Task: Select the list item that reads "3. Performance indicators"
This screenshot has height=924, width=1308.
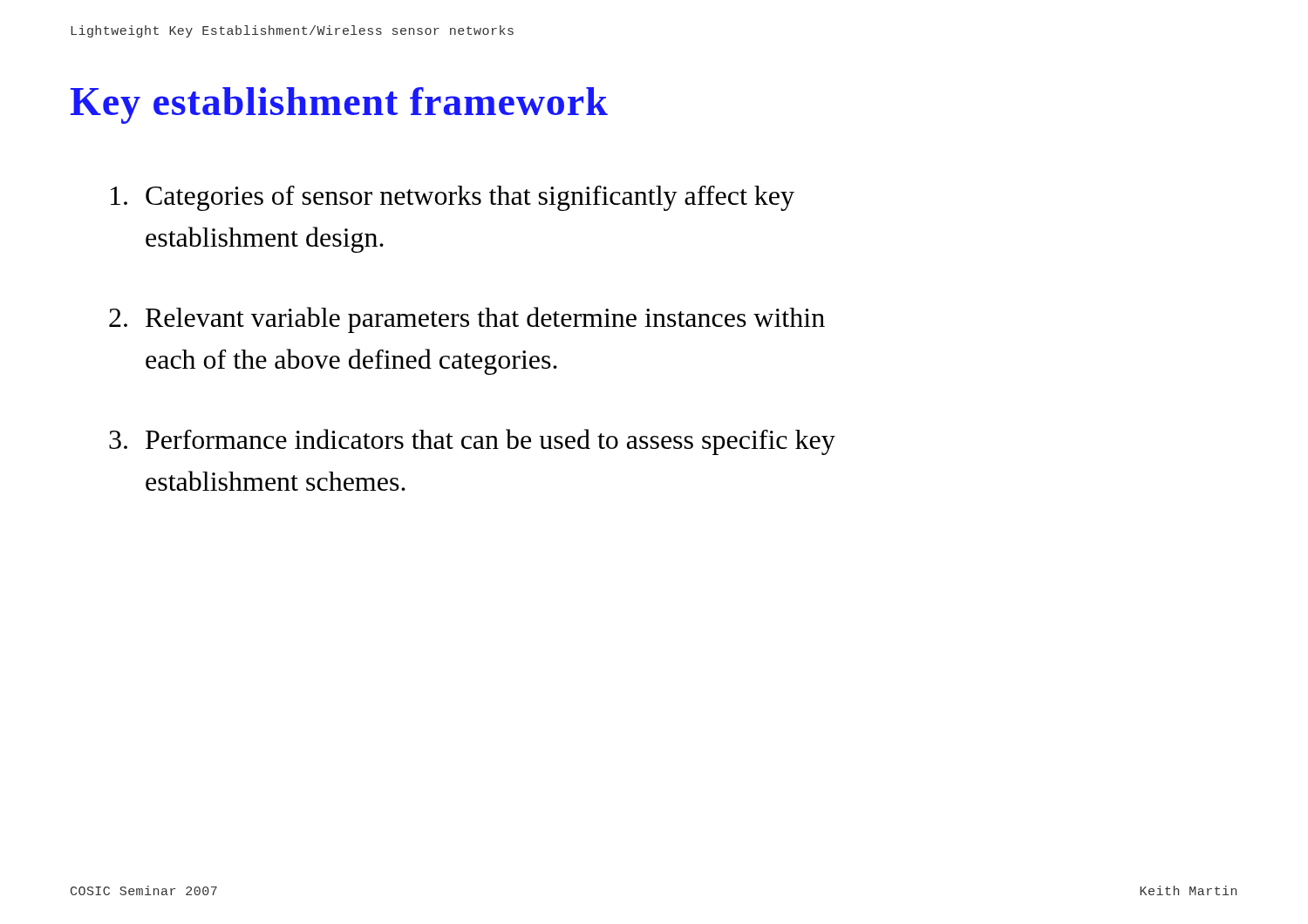Action: coord(637,460)
